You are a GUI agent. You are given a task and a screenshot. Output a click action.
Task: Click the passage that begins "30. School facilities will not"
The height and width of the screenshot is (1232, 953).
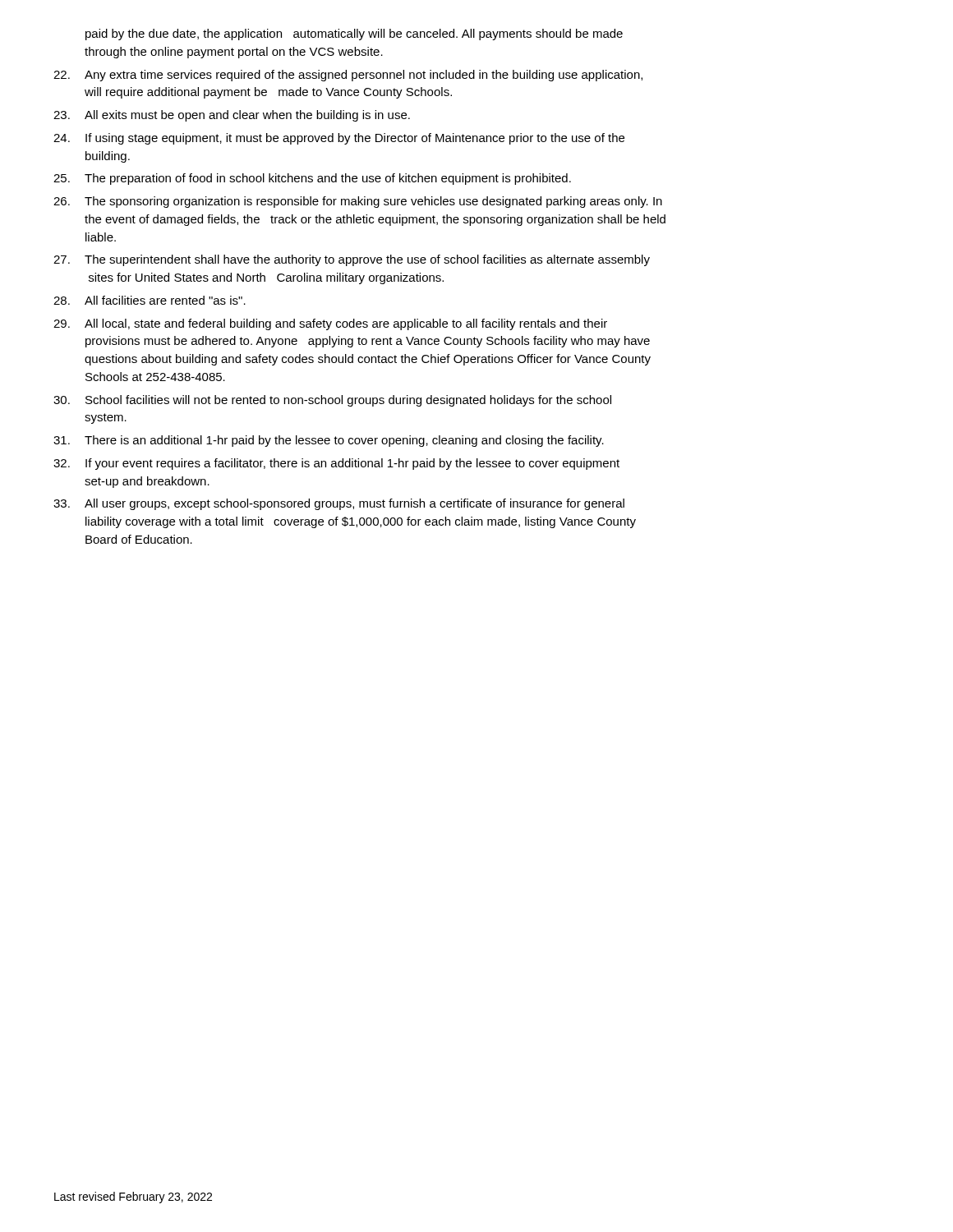tap(476, 408)
